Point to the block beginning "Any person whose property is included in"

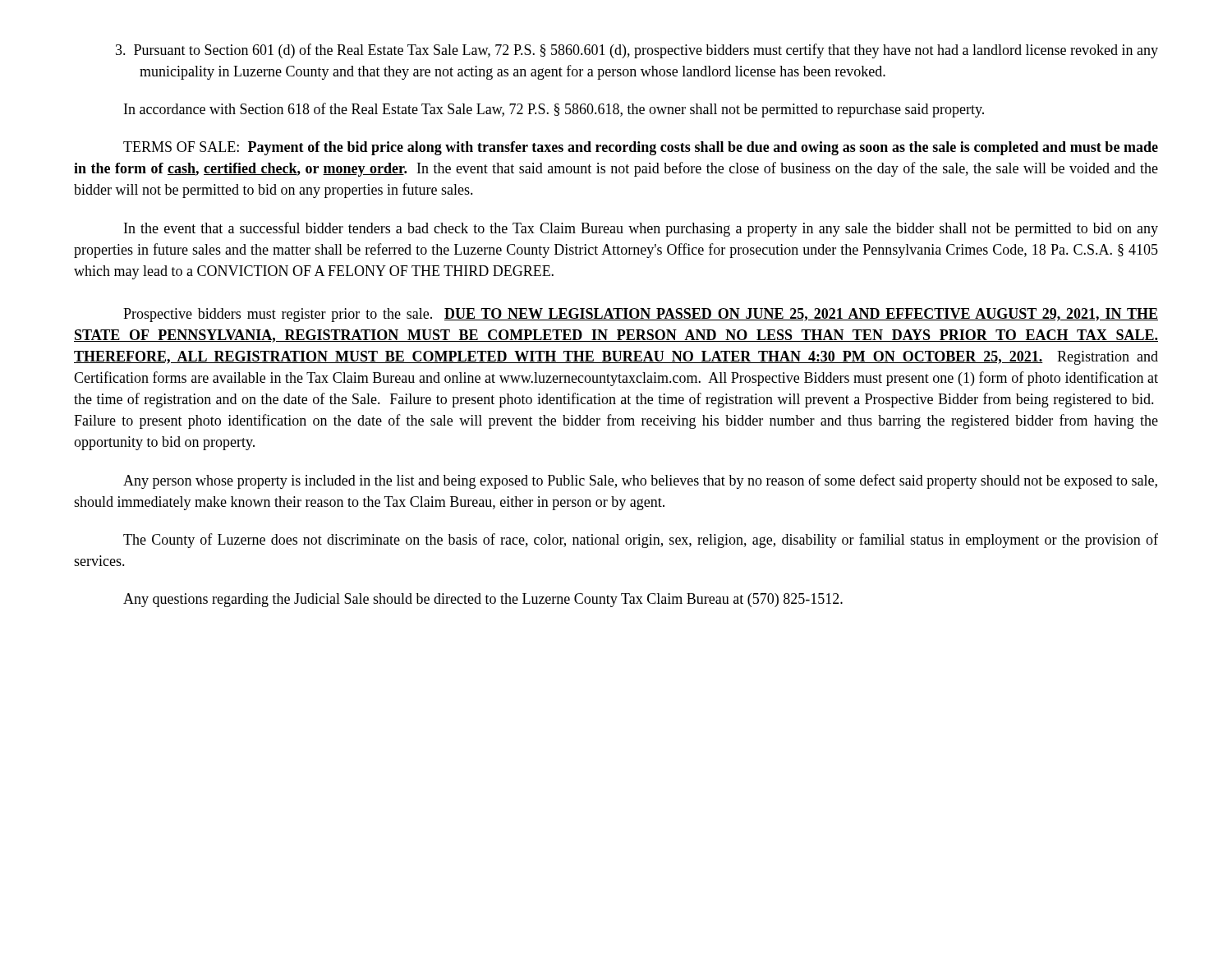[616, 491]
